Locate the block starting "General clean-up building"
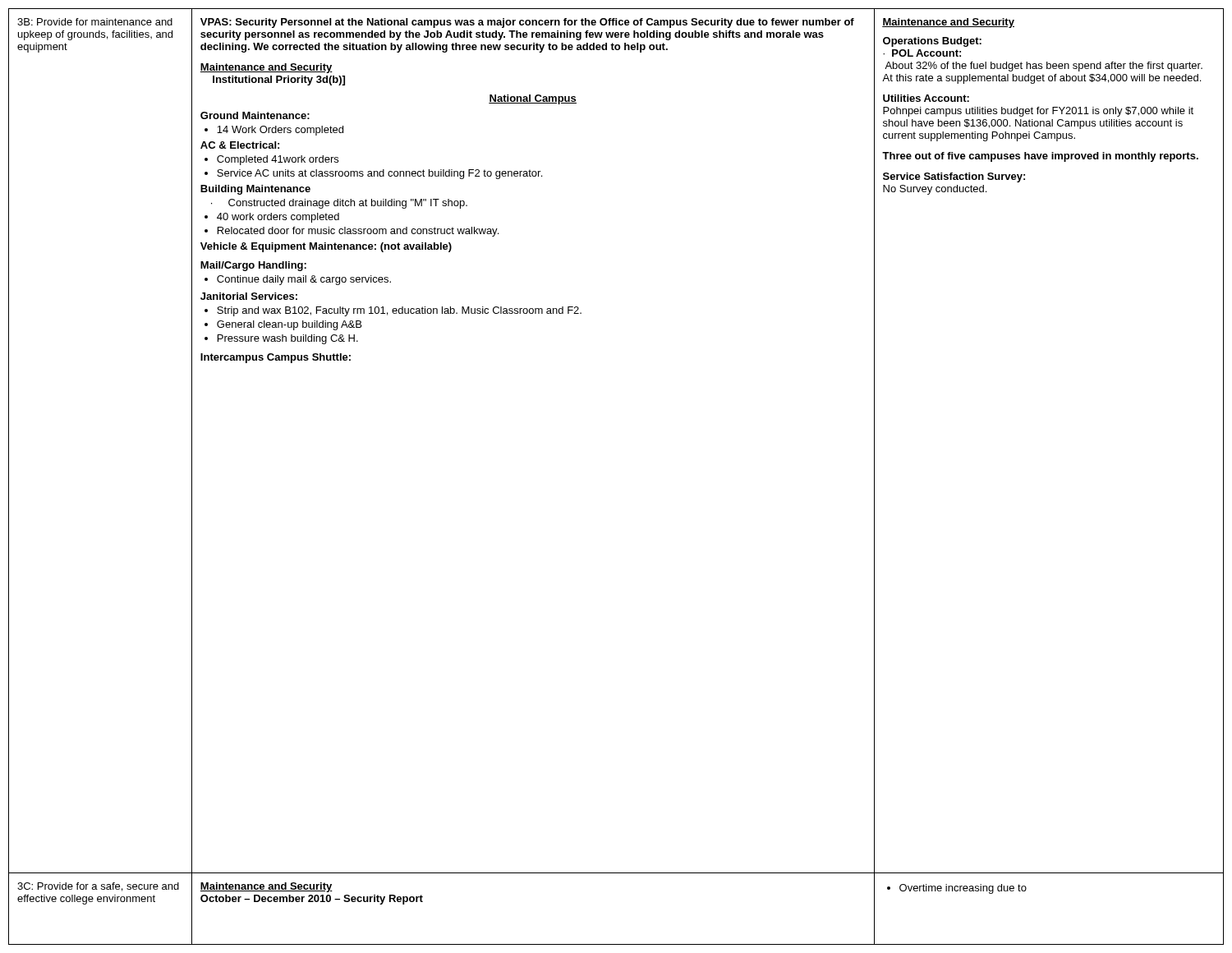 coord(289,324)
